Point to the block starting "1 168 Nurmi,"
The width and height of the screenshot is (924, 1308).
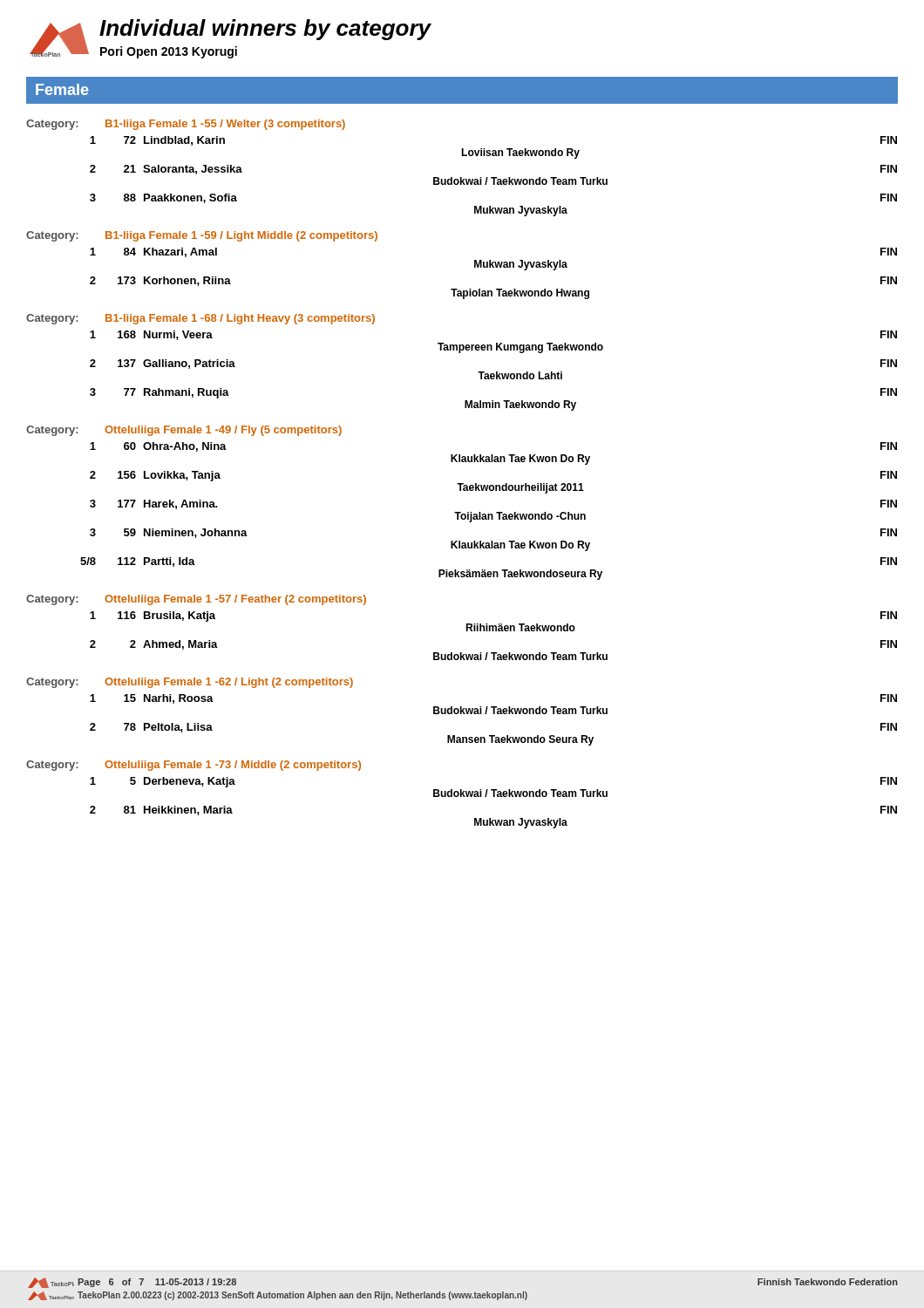point(462,341)
